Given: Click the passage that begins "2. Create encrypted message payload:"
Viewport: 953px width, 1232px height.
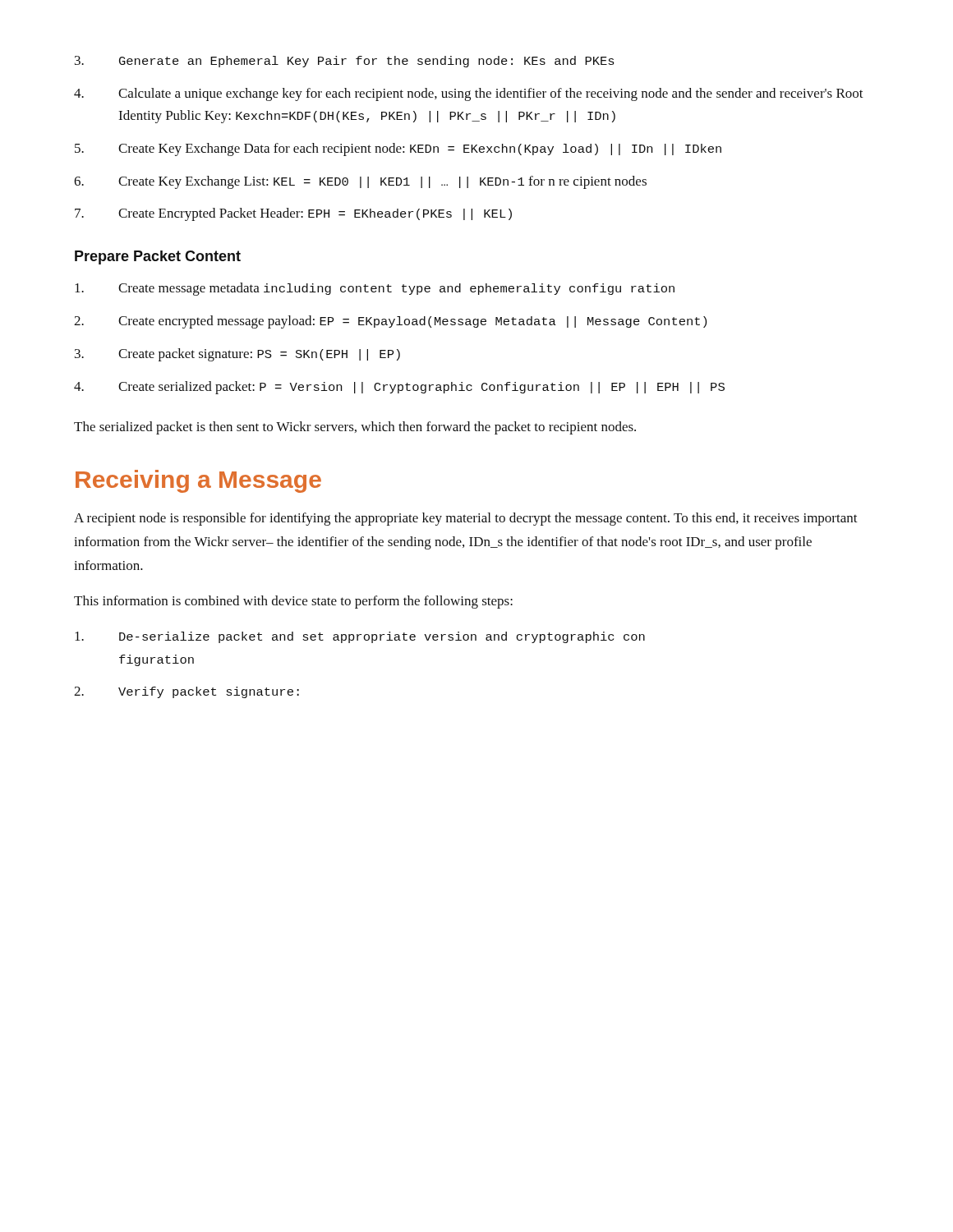Looking at the screenshot, I should point(476,321).
